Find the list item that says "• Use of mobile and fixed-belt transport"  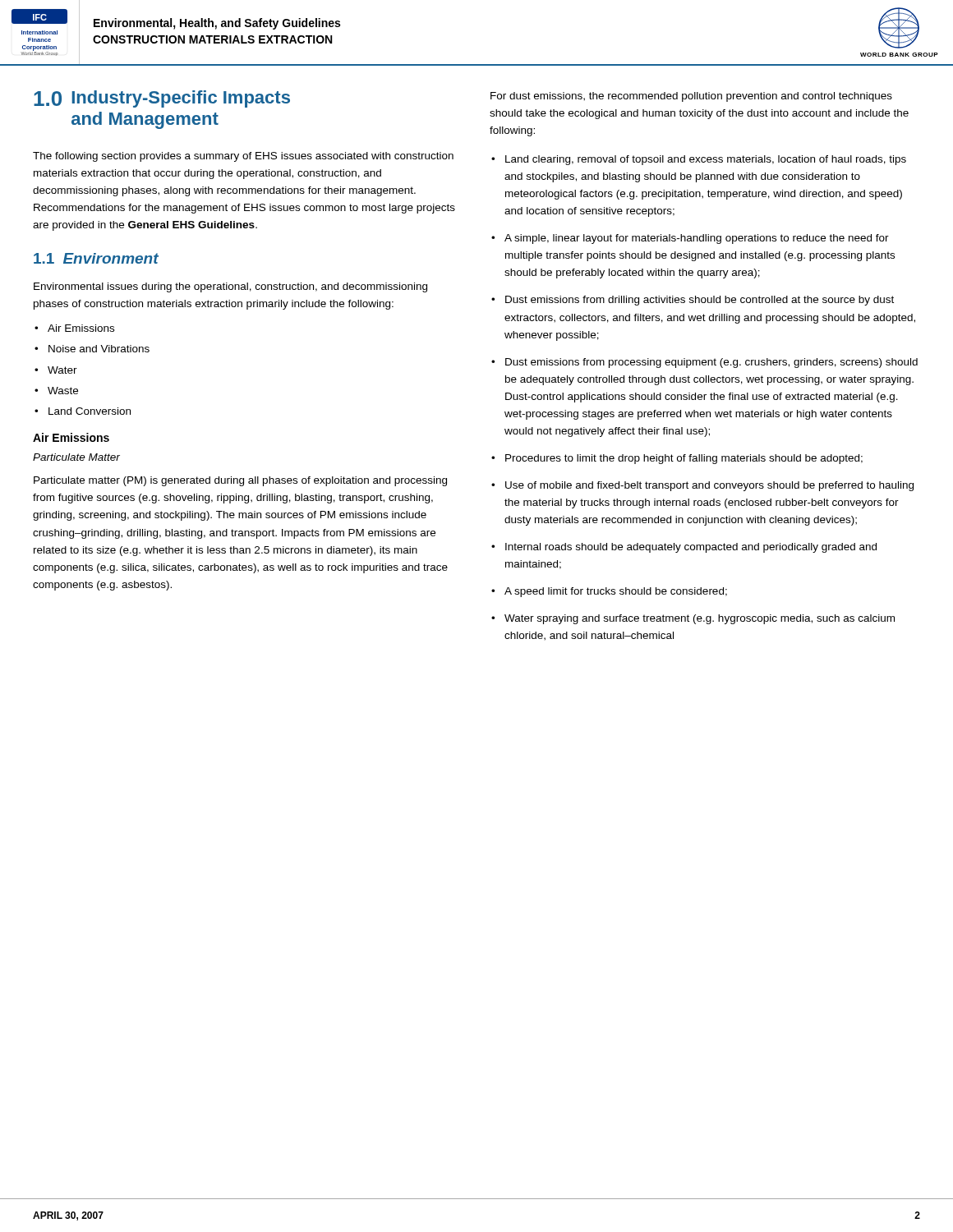click(x=703, y=501)
